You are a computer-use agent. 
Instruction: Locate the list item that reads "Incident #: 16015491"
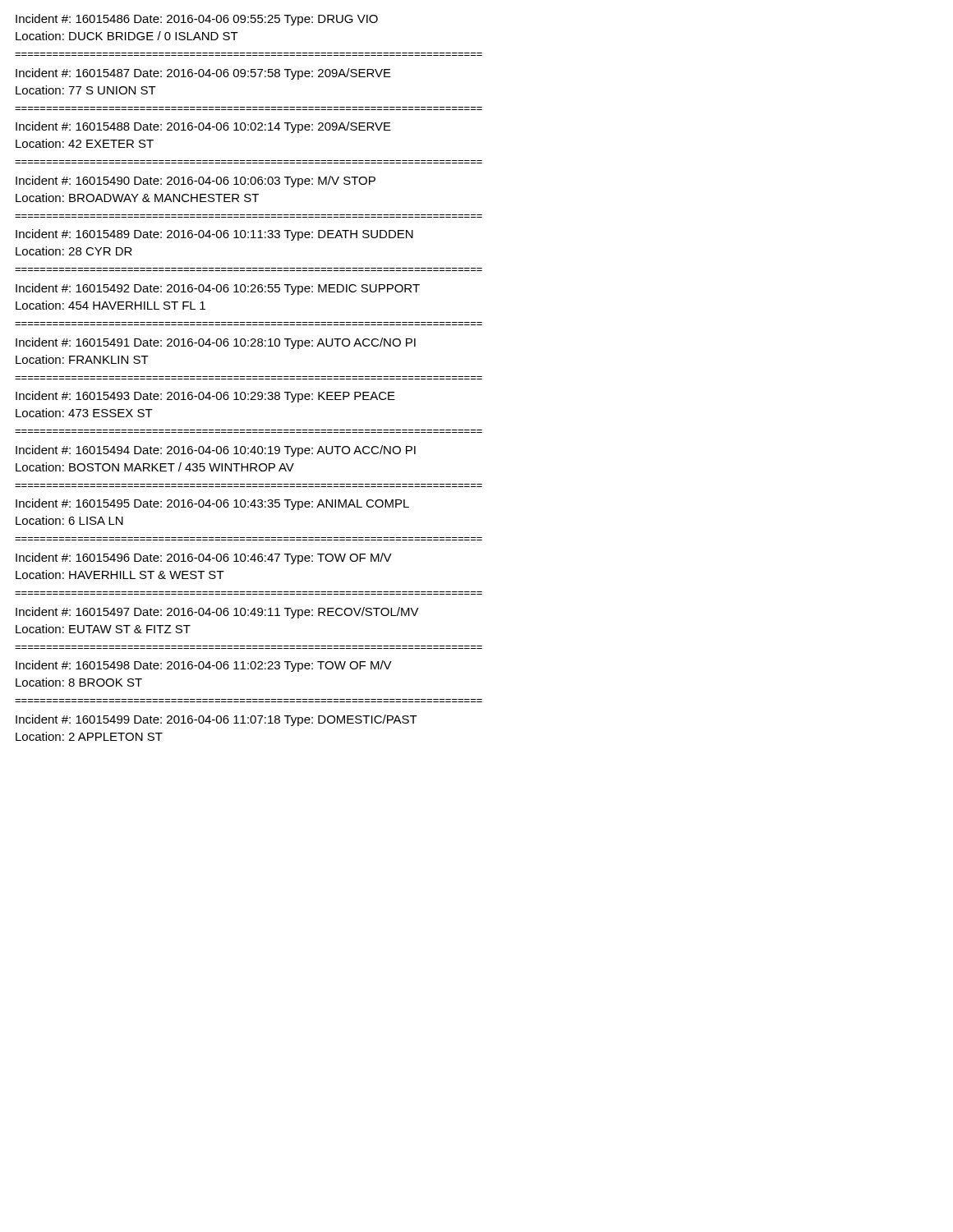216,343
